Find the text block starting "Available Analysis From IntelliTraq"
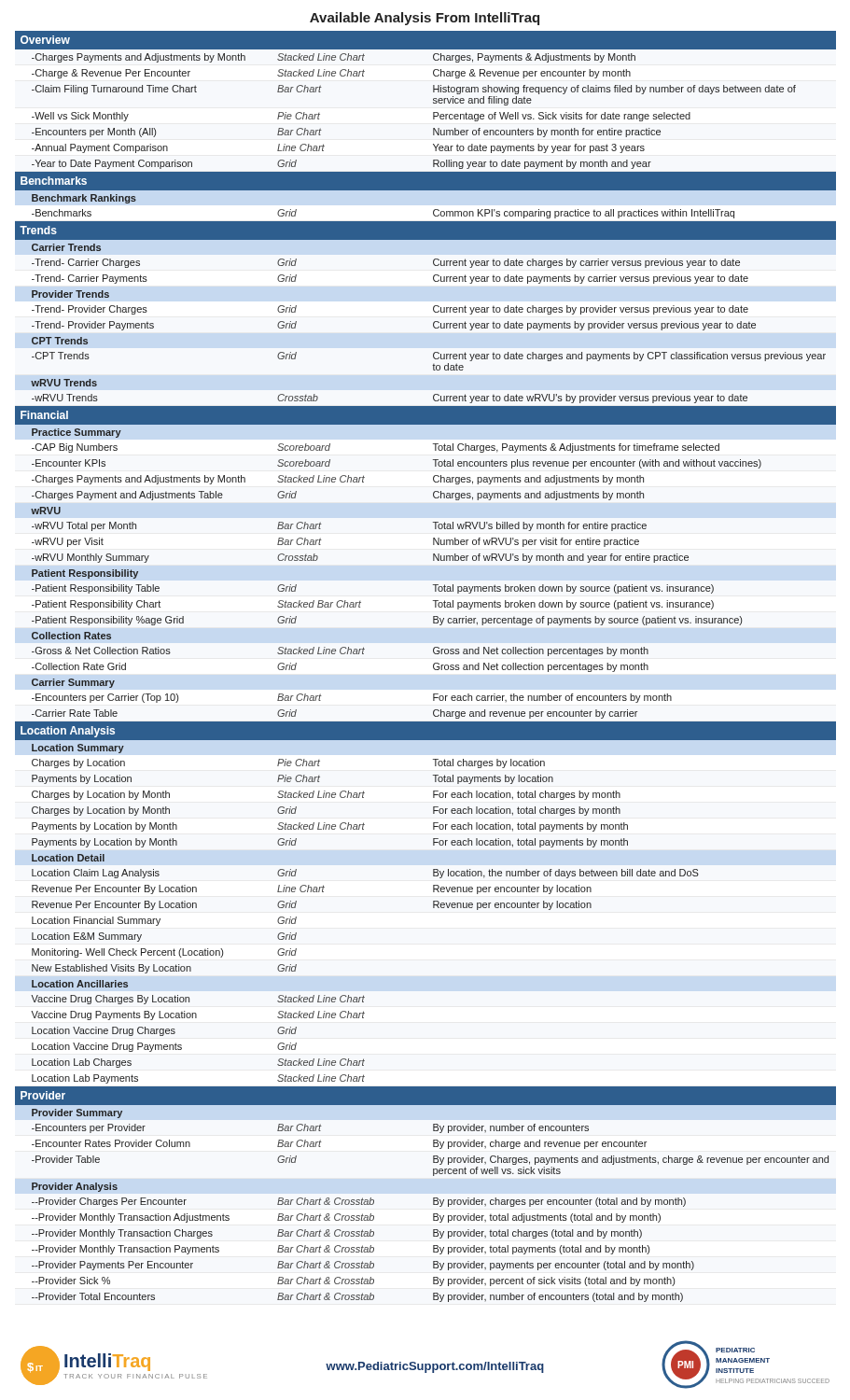This screenshot has width=850, height=1400. click(425, 17)
